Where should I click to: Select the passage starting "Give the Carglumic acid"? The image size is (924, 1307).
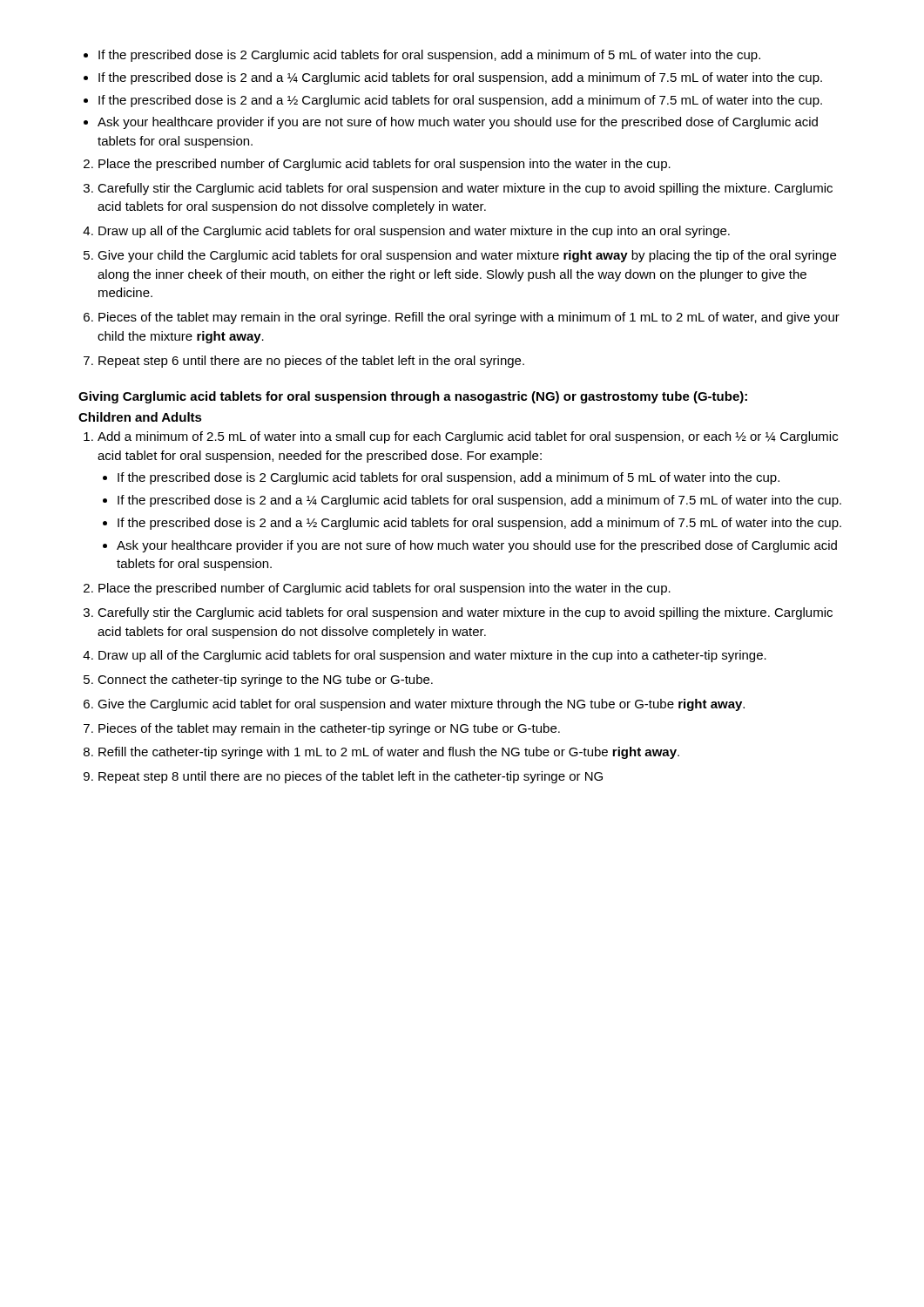(462, 704)
